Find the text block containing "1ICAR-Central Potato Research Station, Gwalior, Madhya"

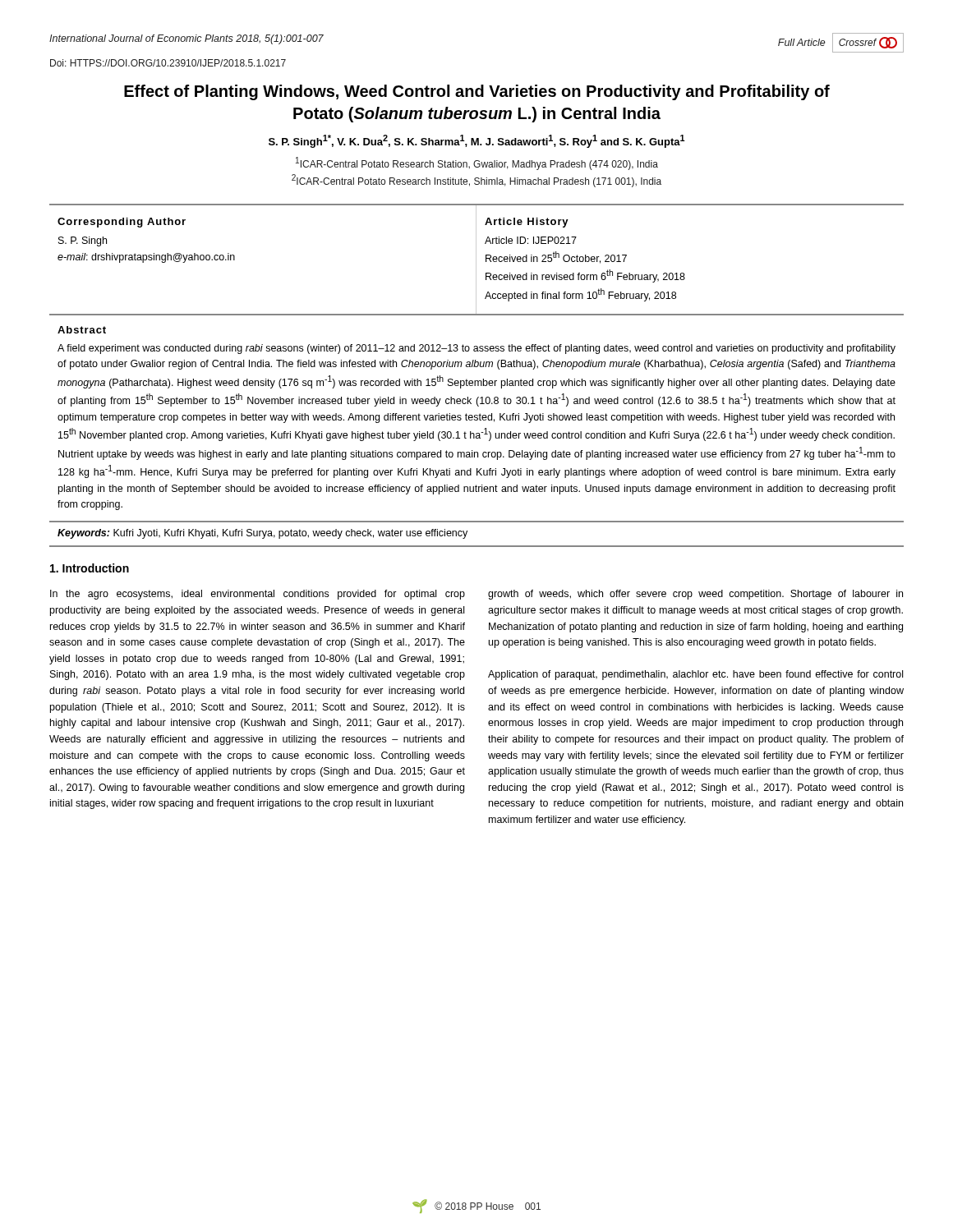pyautogui.click(x=476, y=172)
